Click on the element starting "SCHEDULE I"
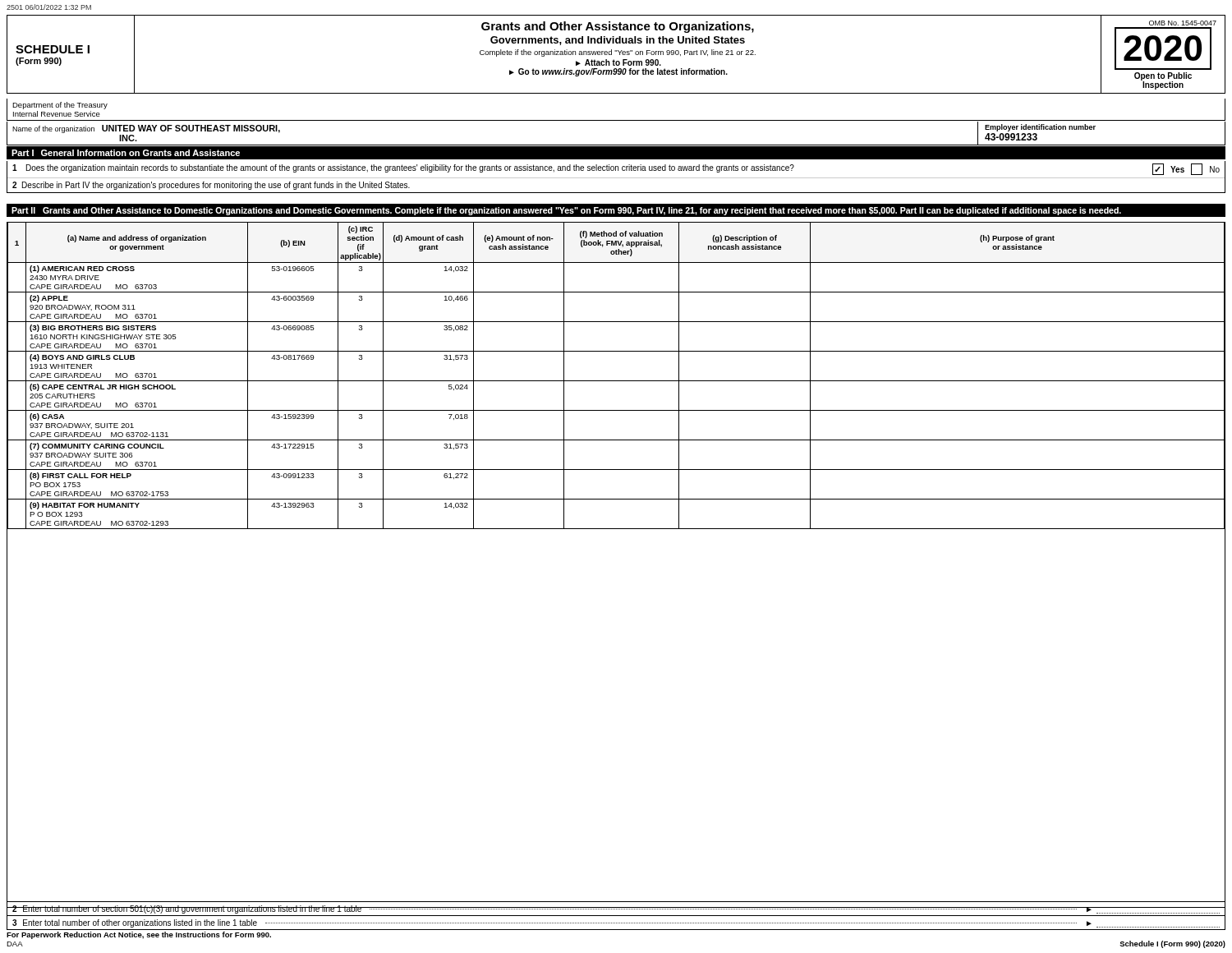 pos(53,49)
